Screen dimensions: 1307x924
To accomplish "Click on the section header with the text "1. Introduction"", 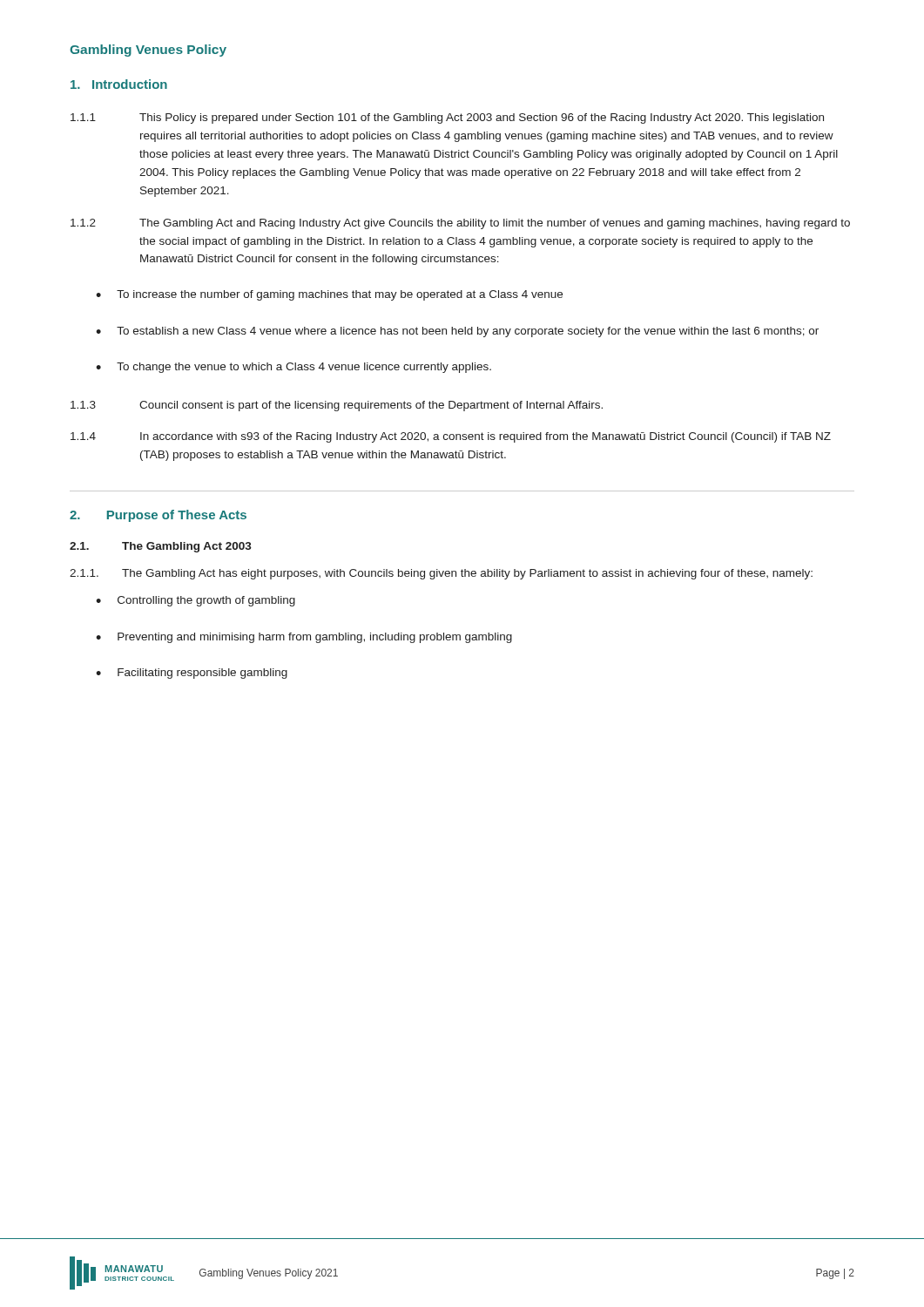I will click(x=119, y=84).
